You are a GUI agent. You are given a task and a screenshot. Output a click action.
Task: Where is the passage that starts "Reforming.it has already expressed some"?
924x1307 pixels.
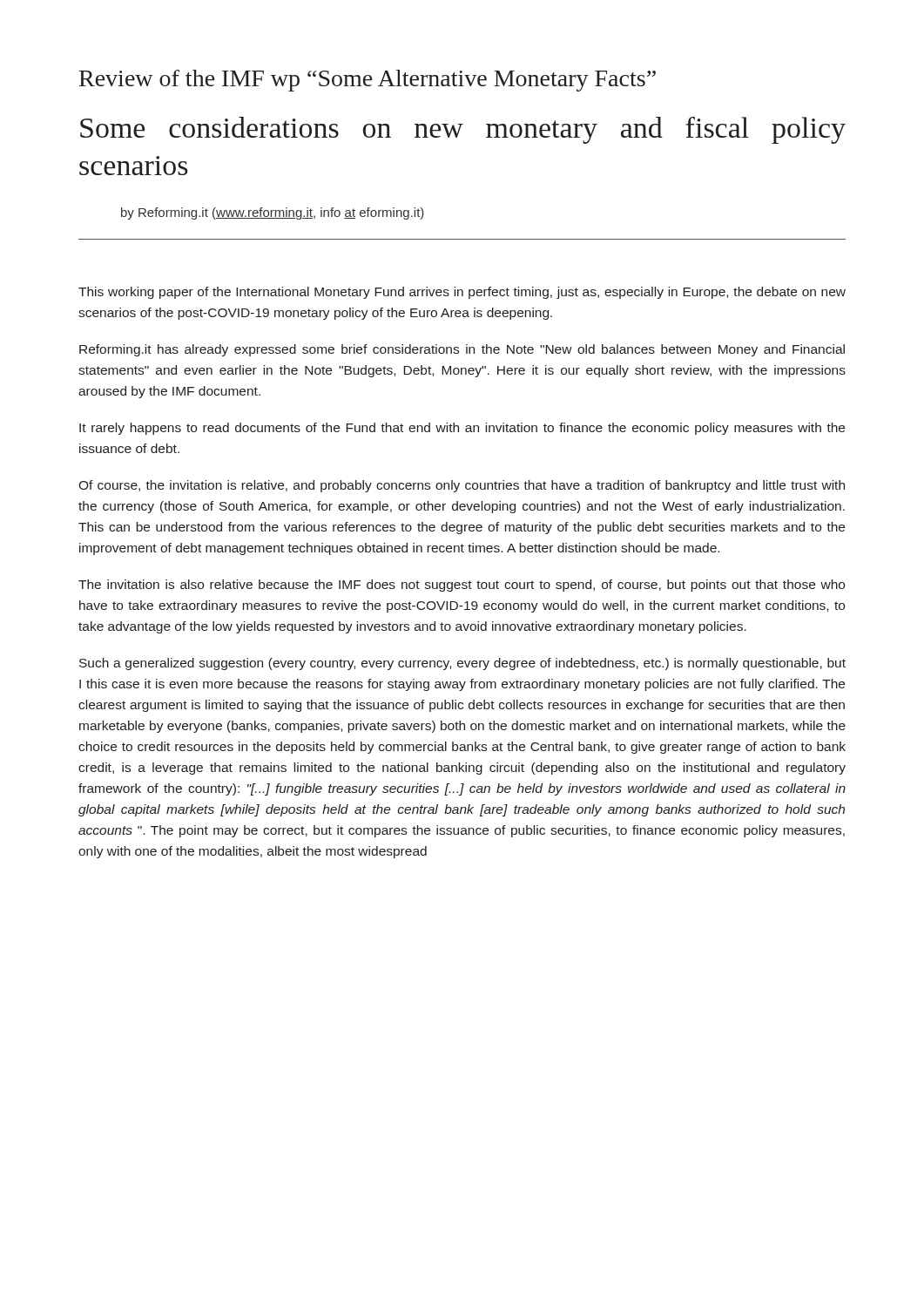(462, 370)
